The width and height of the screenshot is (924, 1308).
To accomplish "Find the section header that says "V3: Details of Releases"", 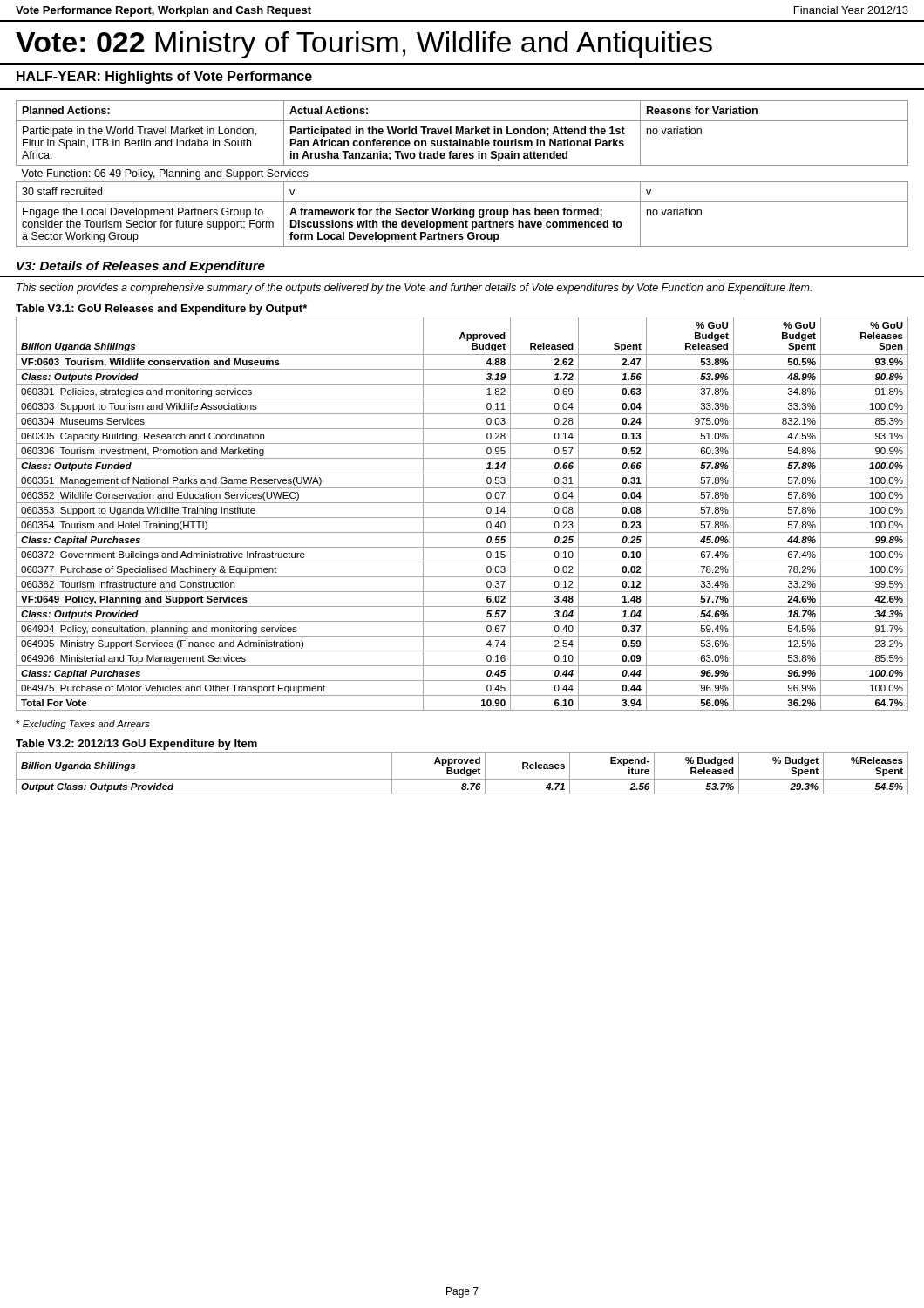I will pyautogui.click(x=140, y=266).
